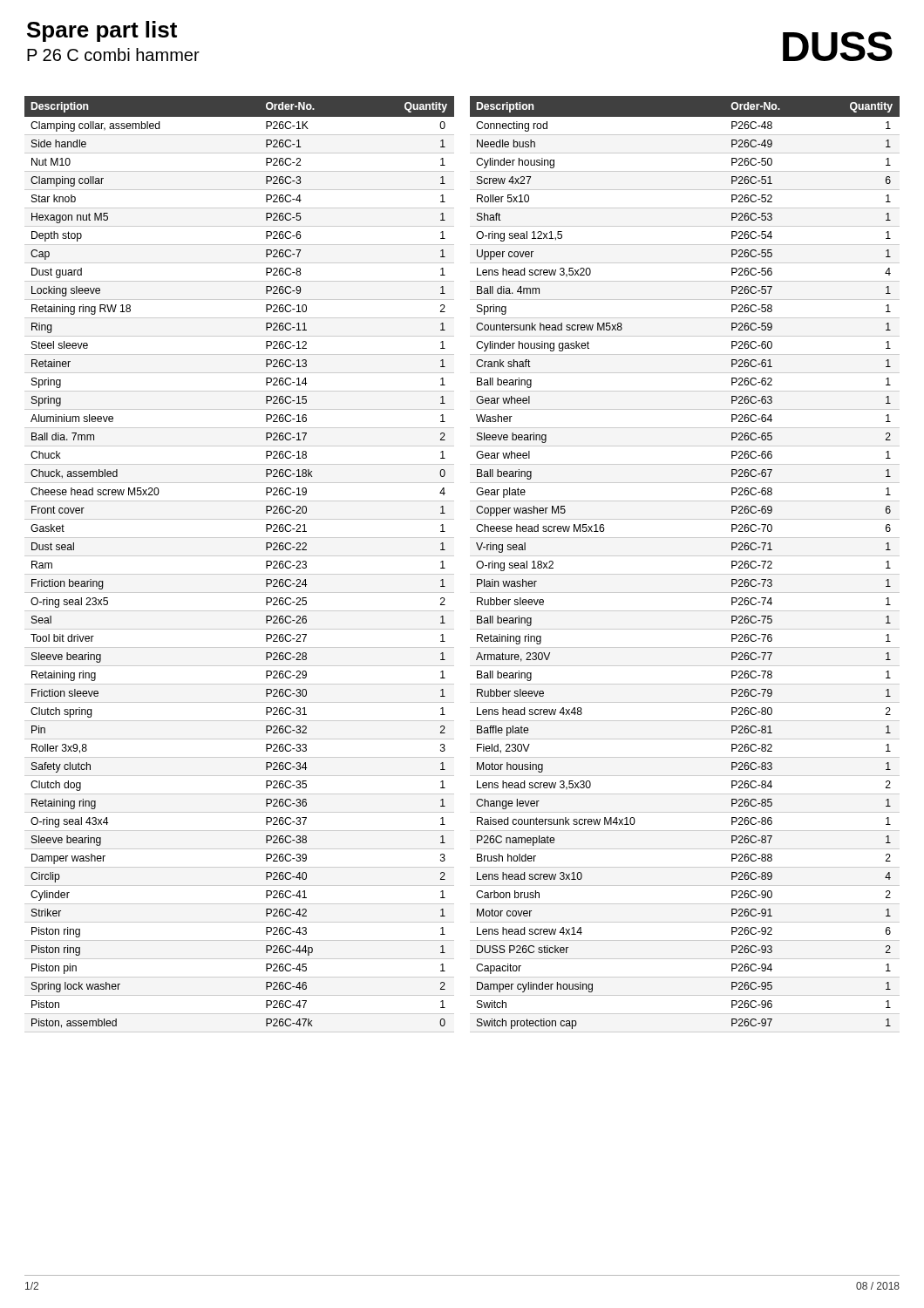The height and width of the screenshot is (1308, 924).
Task: Locate the logo
Action: click(837, 44)
